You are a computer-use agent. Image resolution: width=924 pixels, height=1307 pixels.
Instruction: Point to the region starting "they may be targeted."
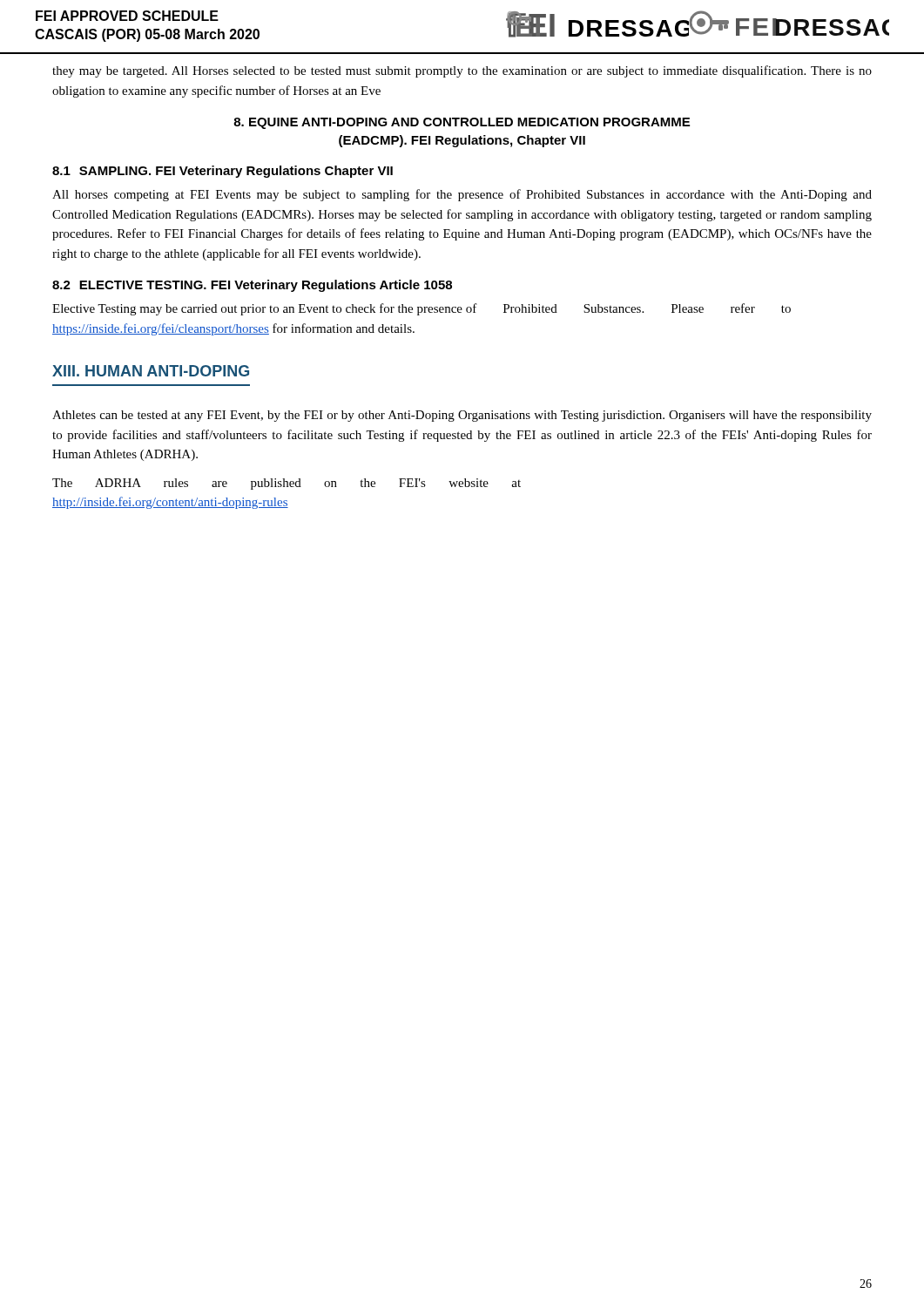pos(462,80)
